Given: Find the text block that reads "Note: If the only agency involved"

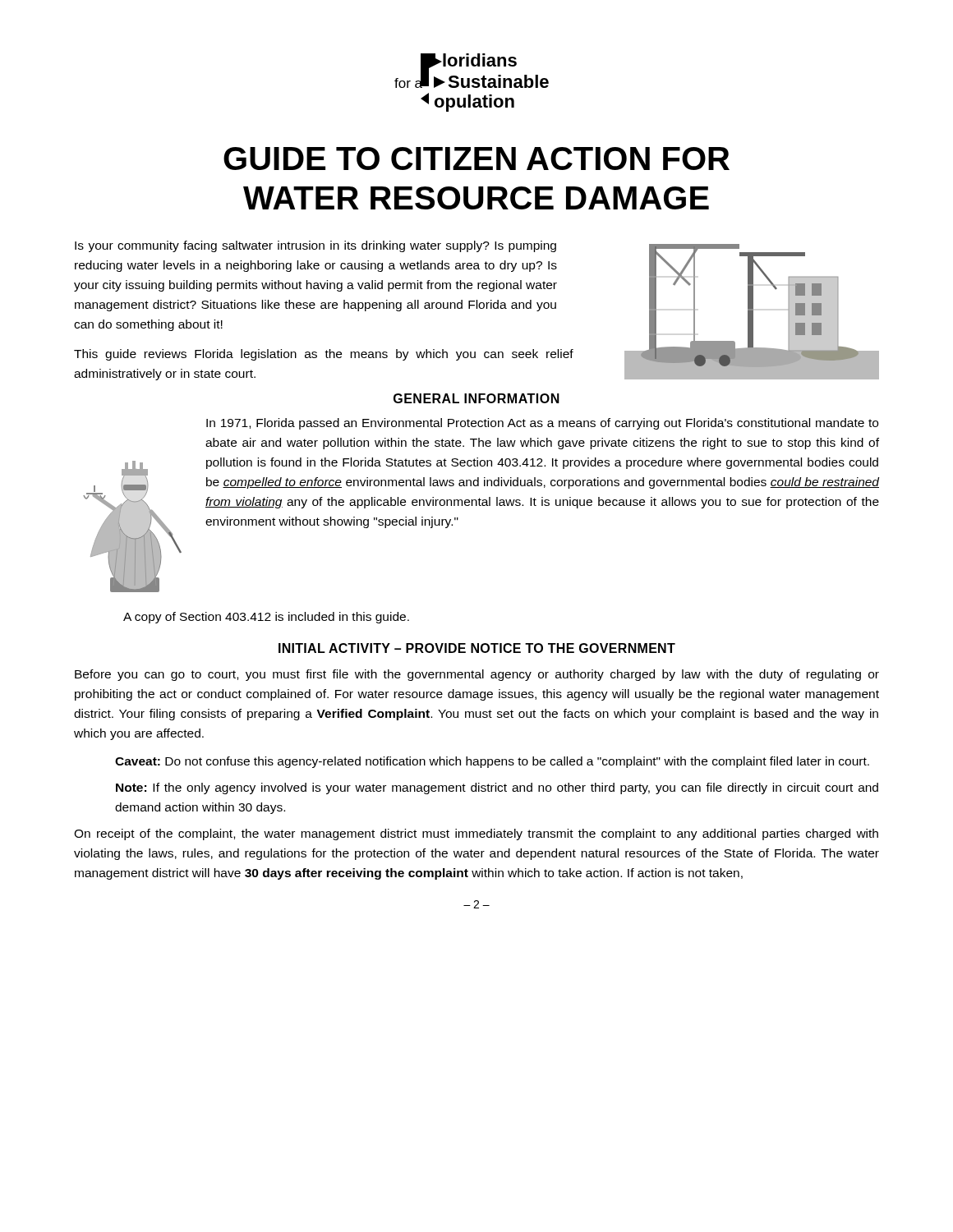Looking at the screenshot, I should pyautogui.click(x=497, y=797).
